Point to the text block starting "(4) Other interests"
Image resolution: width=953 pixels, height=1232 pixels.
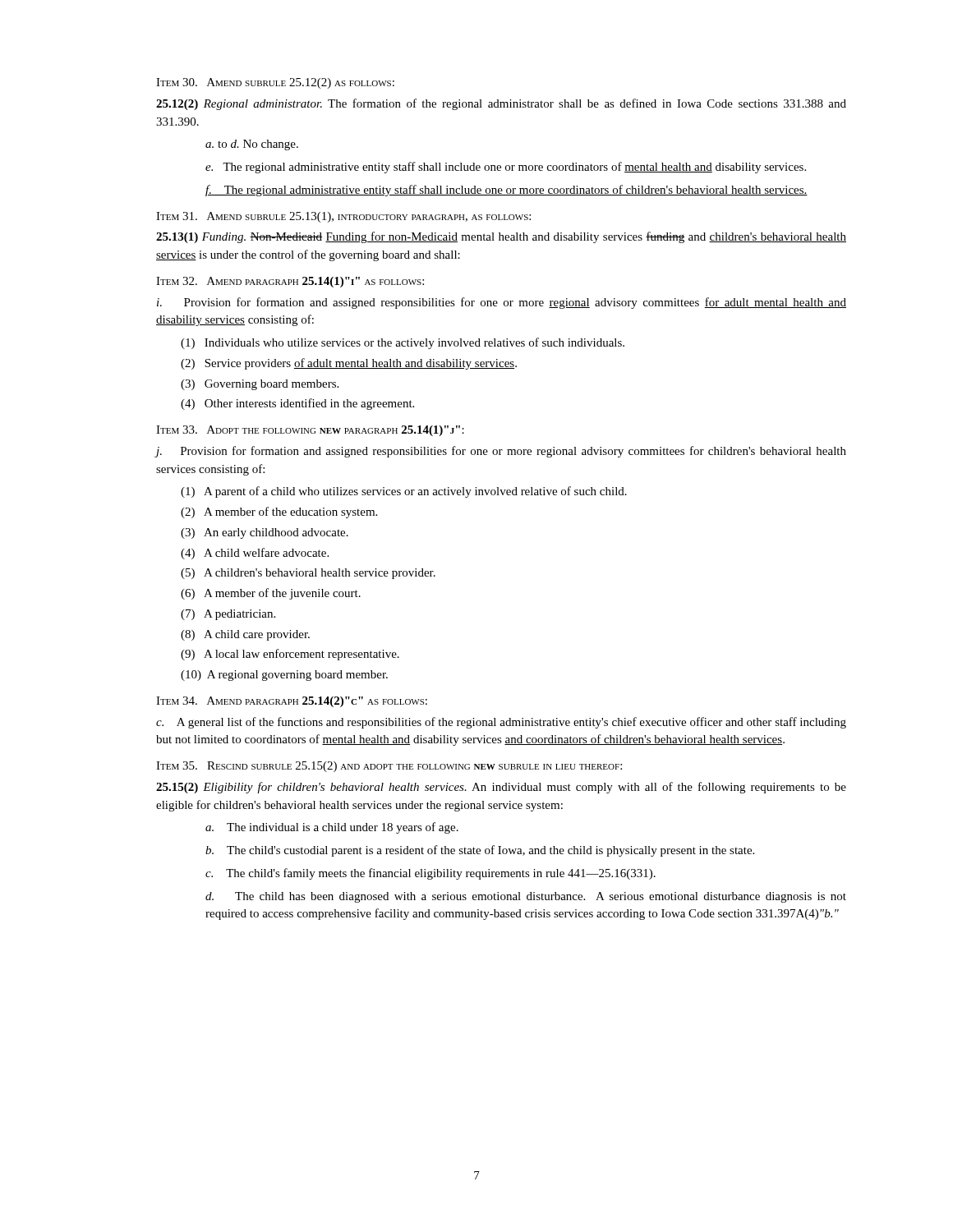297,404
